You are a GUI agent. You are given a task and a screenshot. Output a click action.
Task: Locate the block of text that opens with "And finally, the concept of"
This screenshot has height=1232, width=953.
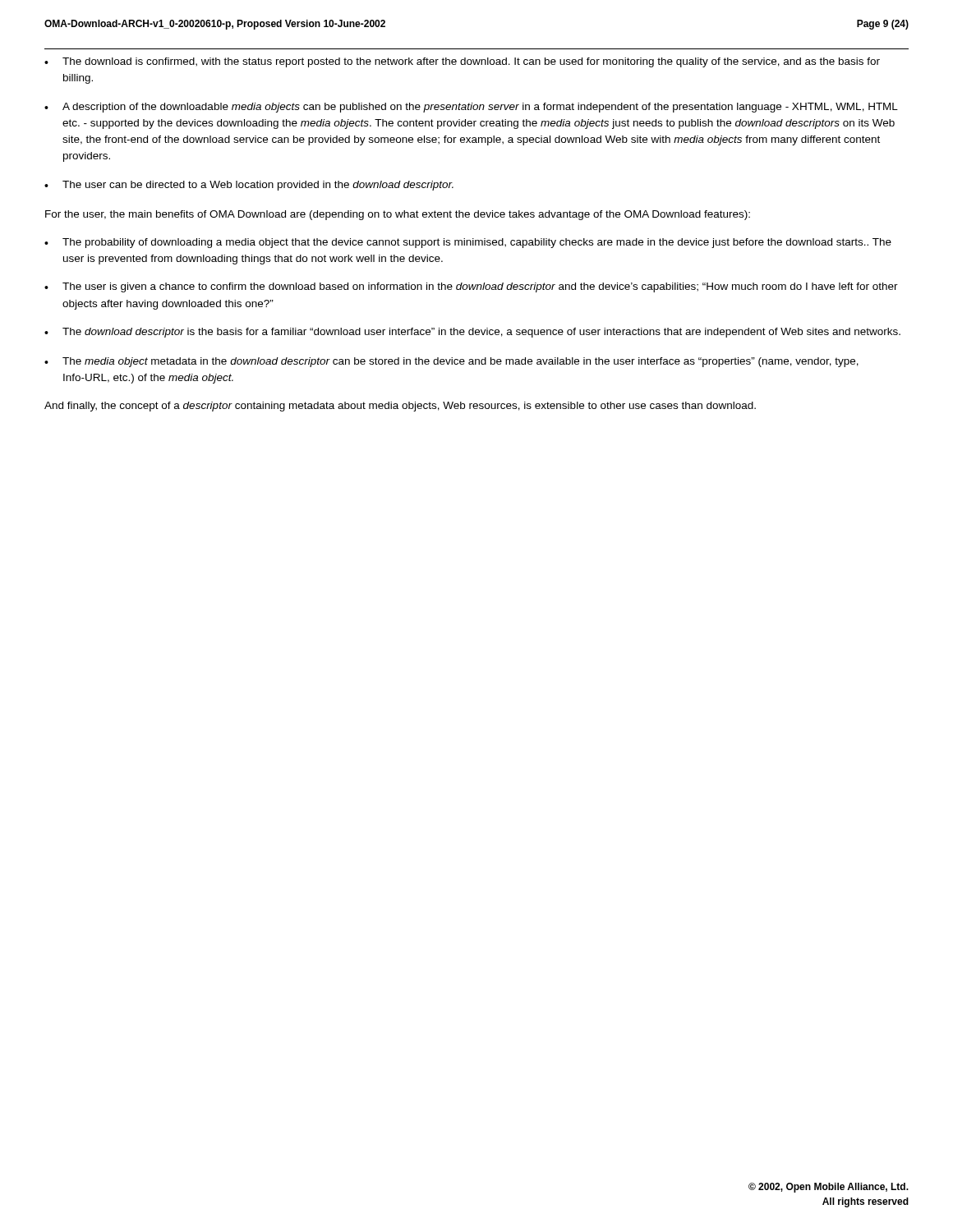[401, 406]
